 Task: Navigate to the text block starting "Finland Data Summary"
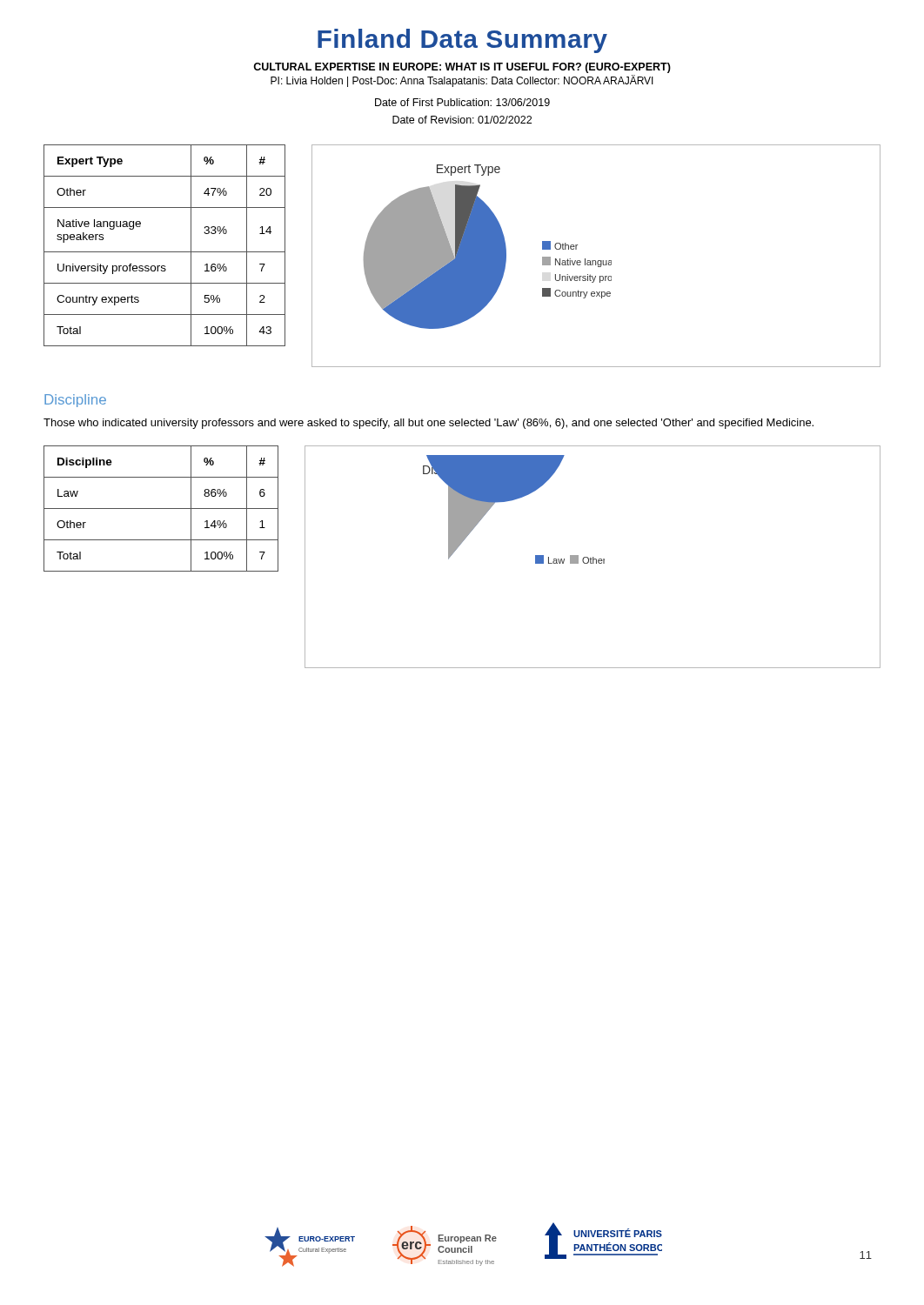[462, 39]
